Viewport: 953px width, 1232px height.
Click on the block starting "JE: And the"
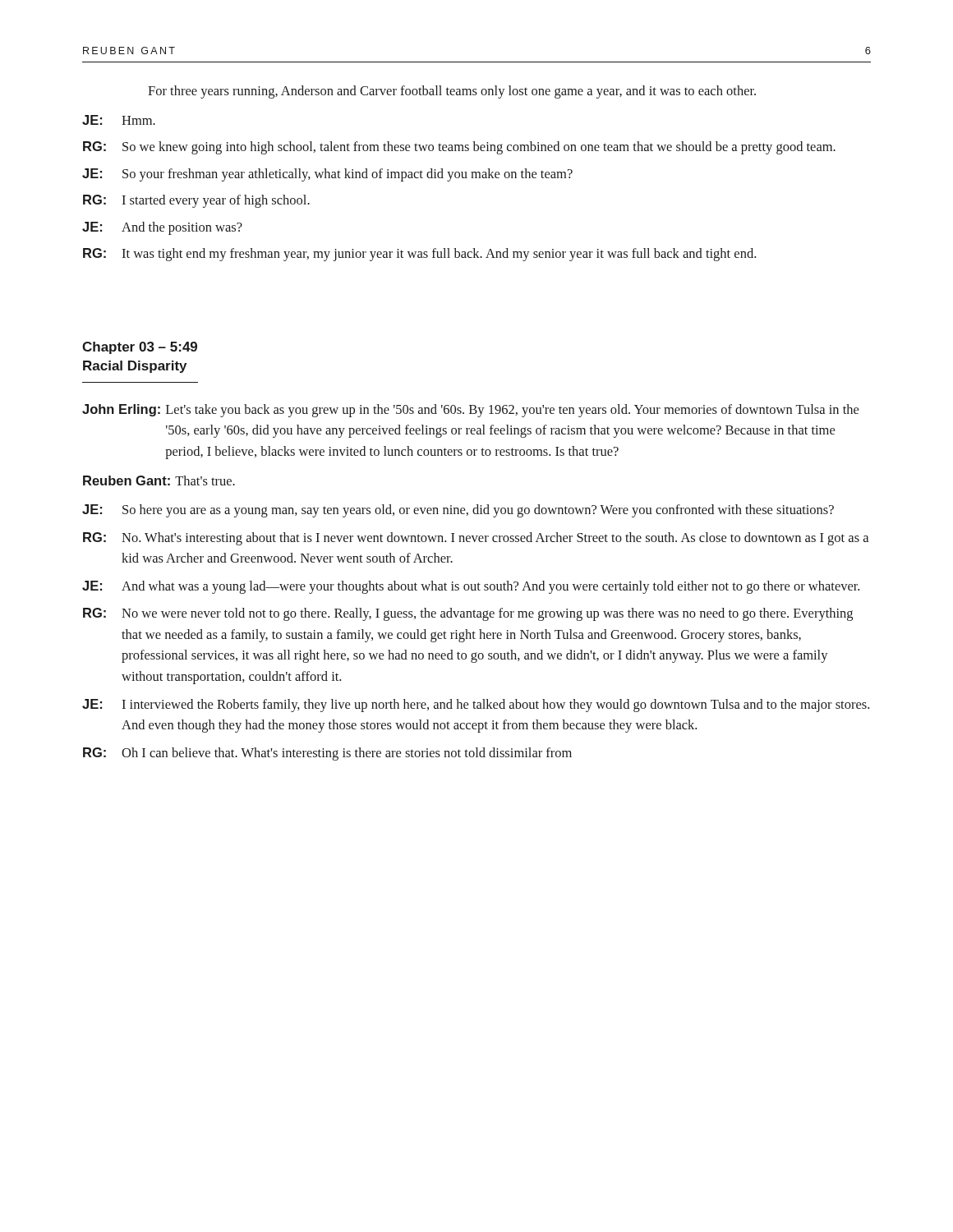point(162,228)
